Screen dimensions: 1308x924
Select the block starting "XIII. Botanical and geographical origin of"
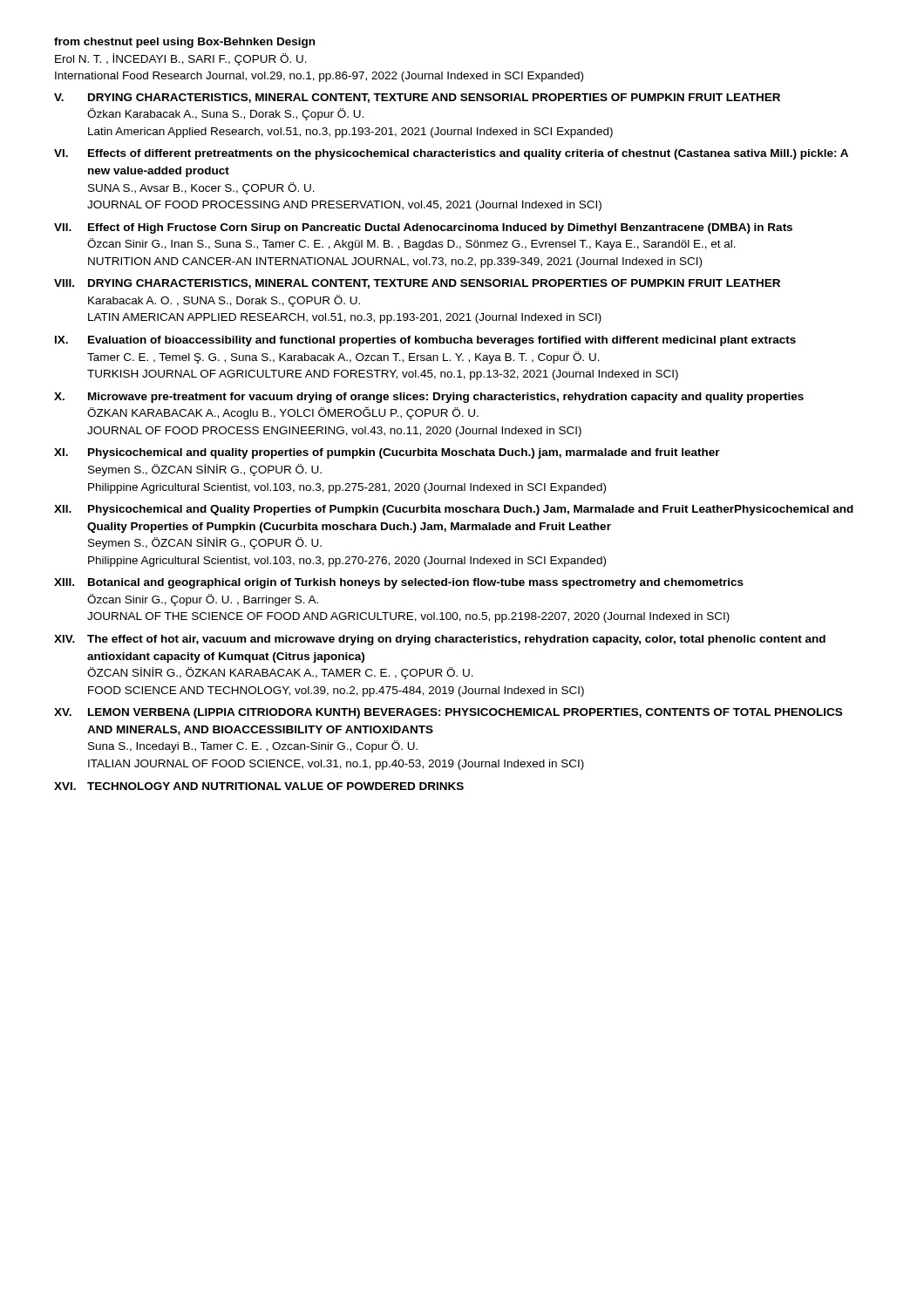point(399,583)
